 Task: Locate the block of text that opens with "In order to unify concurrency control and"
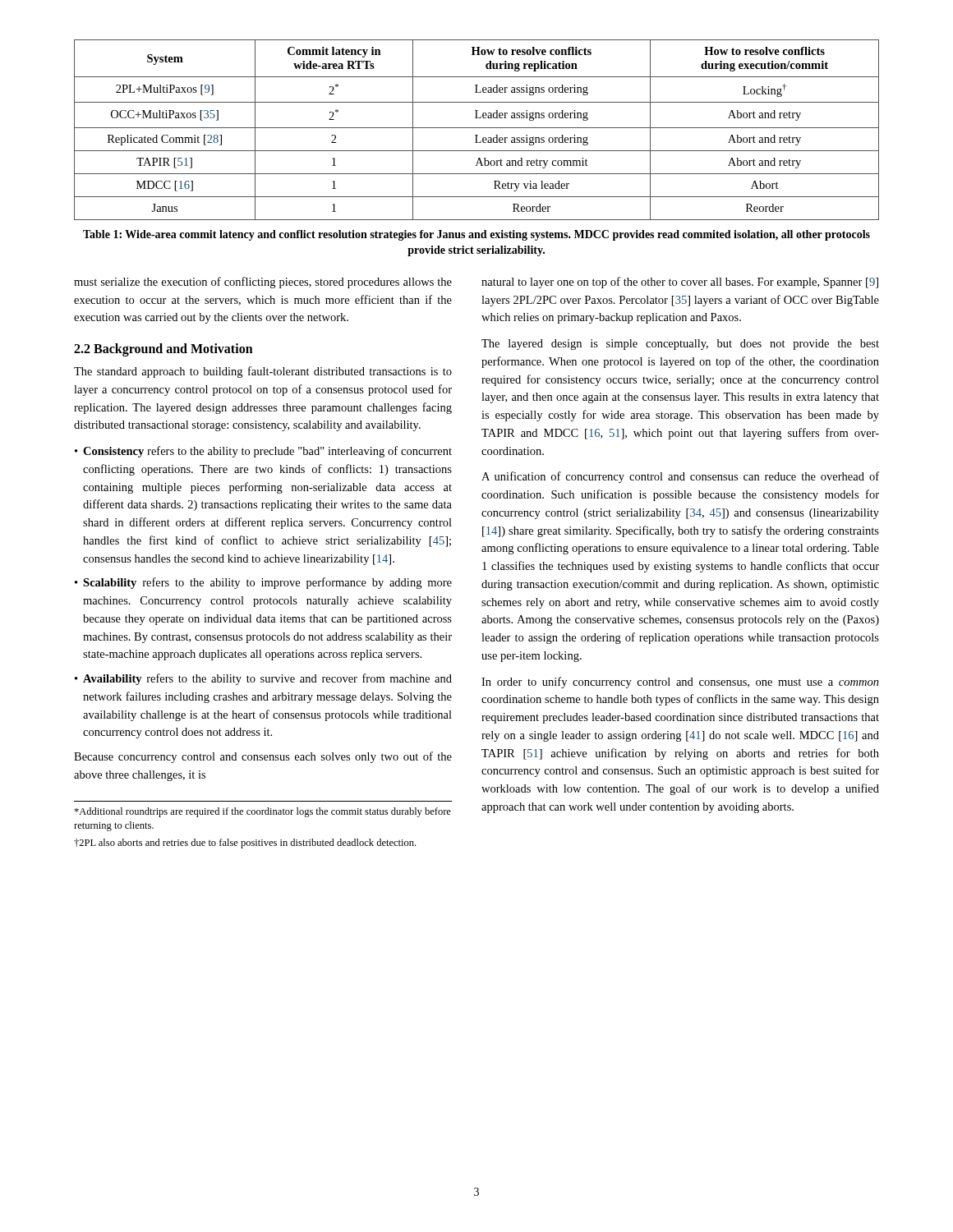[680, 744]
